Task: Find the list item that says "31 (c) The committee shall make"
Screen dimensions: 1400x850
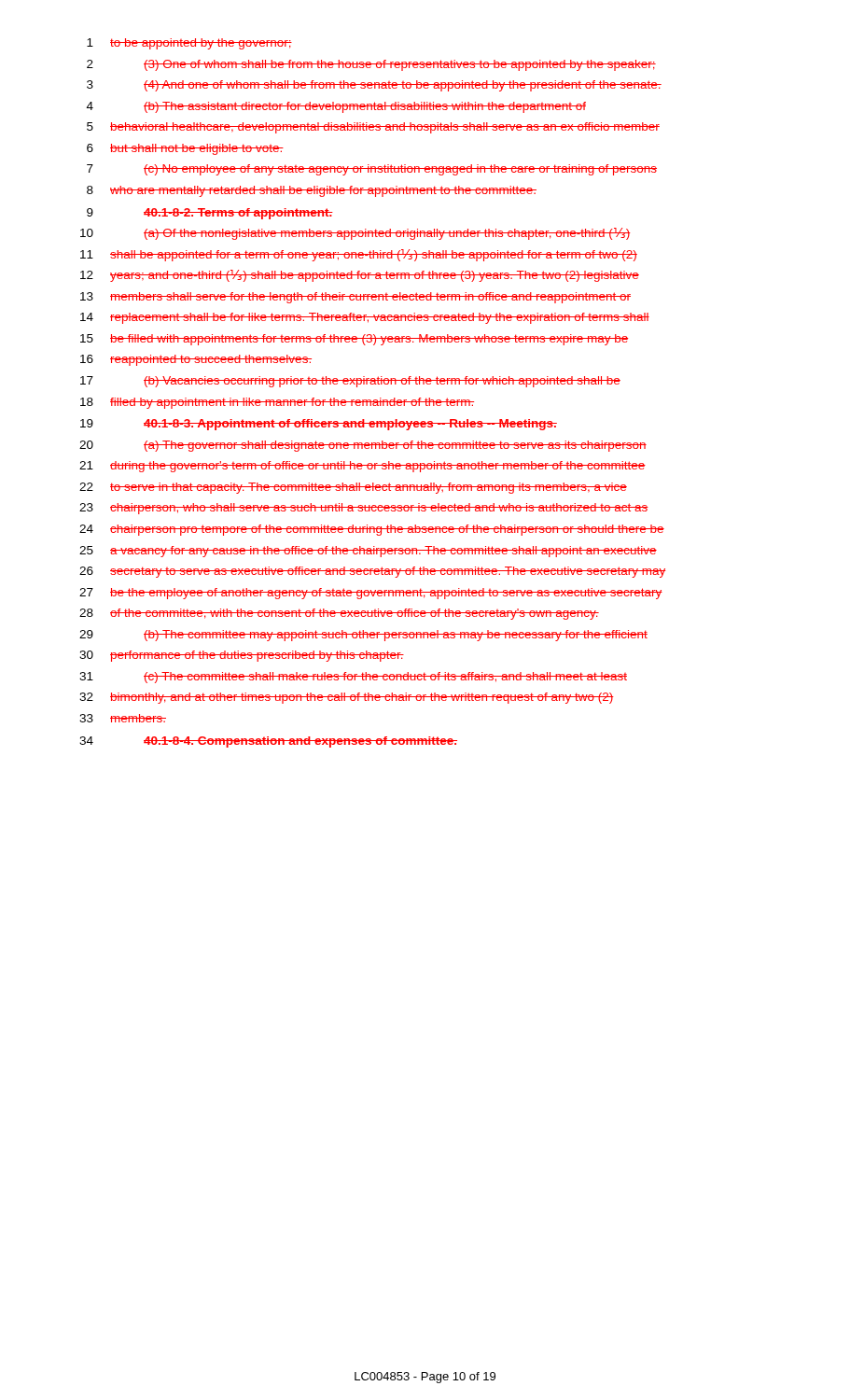Action: pyautogui.click(x=425, y=676)
